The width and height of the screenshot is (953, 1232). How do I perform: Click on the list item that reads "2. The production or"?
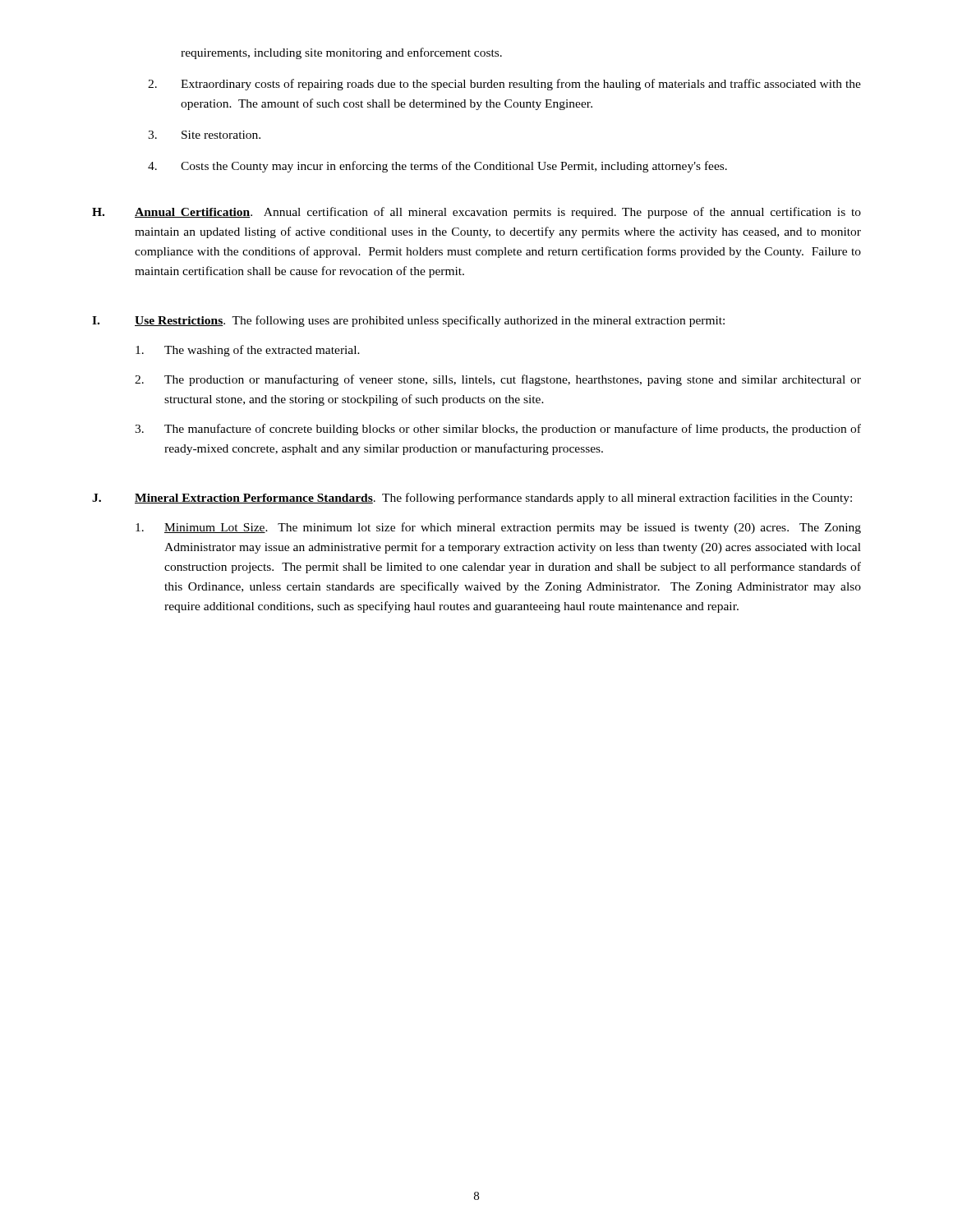tap(498, 389)
